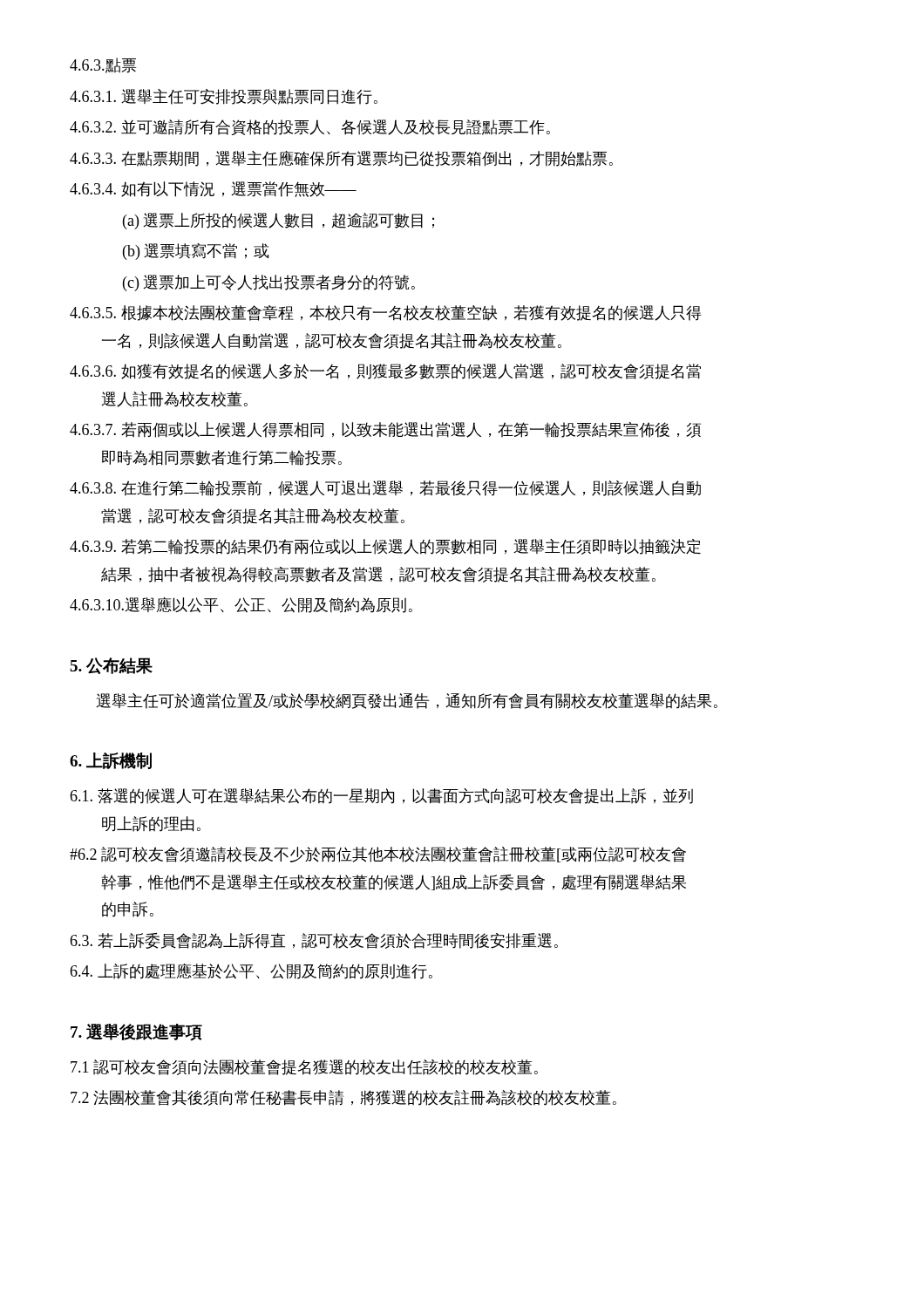
Task: Click where it says "(c) 選票加上可令人找出投票者身分的符號。"
Action: [x=274, y=282]
